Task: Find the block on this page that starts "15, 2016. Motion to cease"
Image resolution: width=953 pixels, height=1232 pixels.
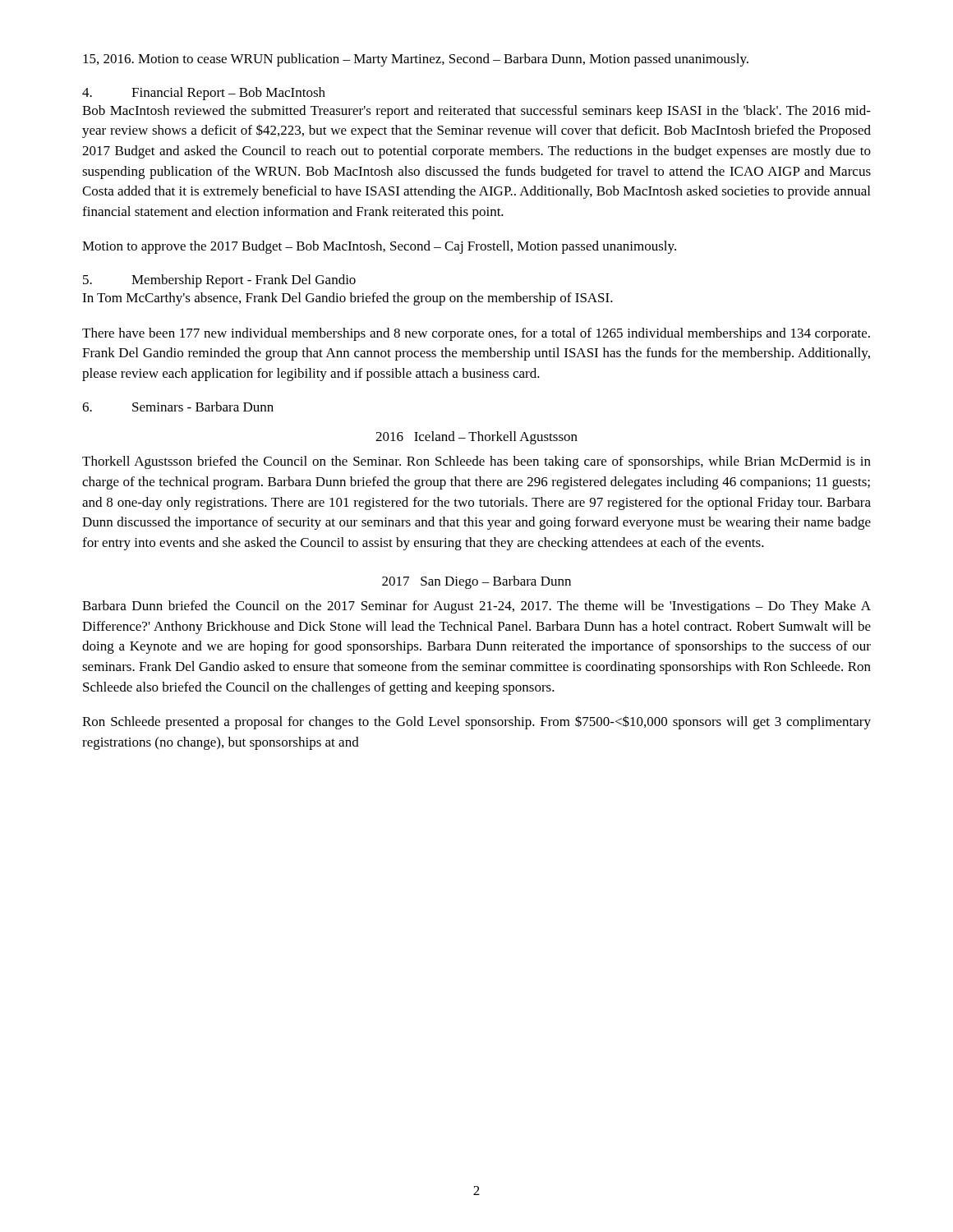Action: pos(416,59)
